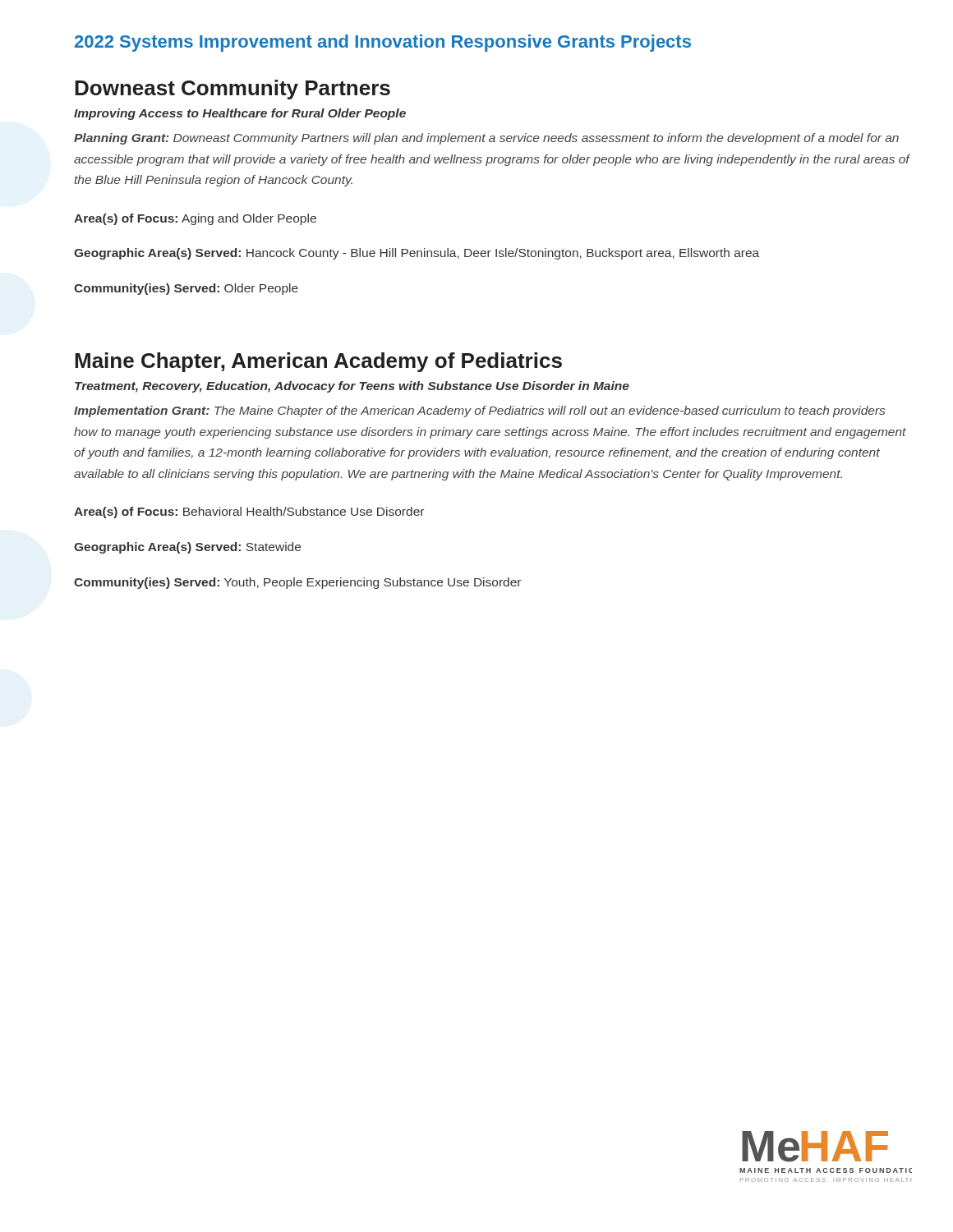Find the logo
Screen dimensions: 1232x953
[826, 1154]
